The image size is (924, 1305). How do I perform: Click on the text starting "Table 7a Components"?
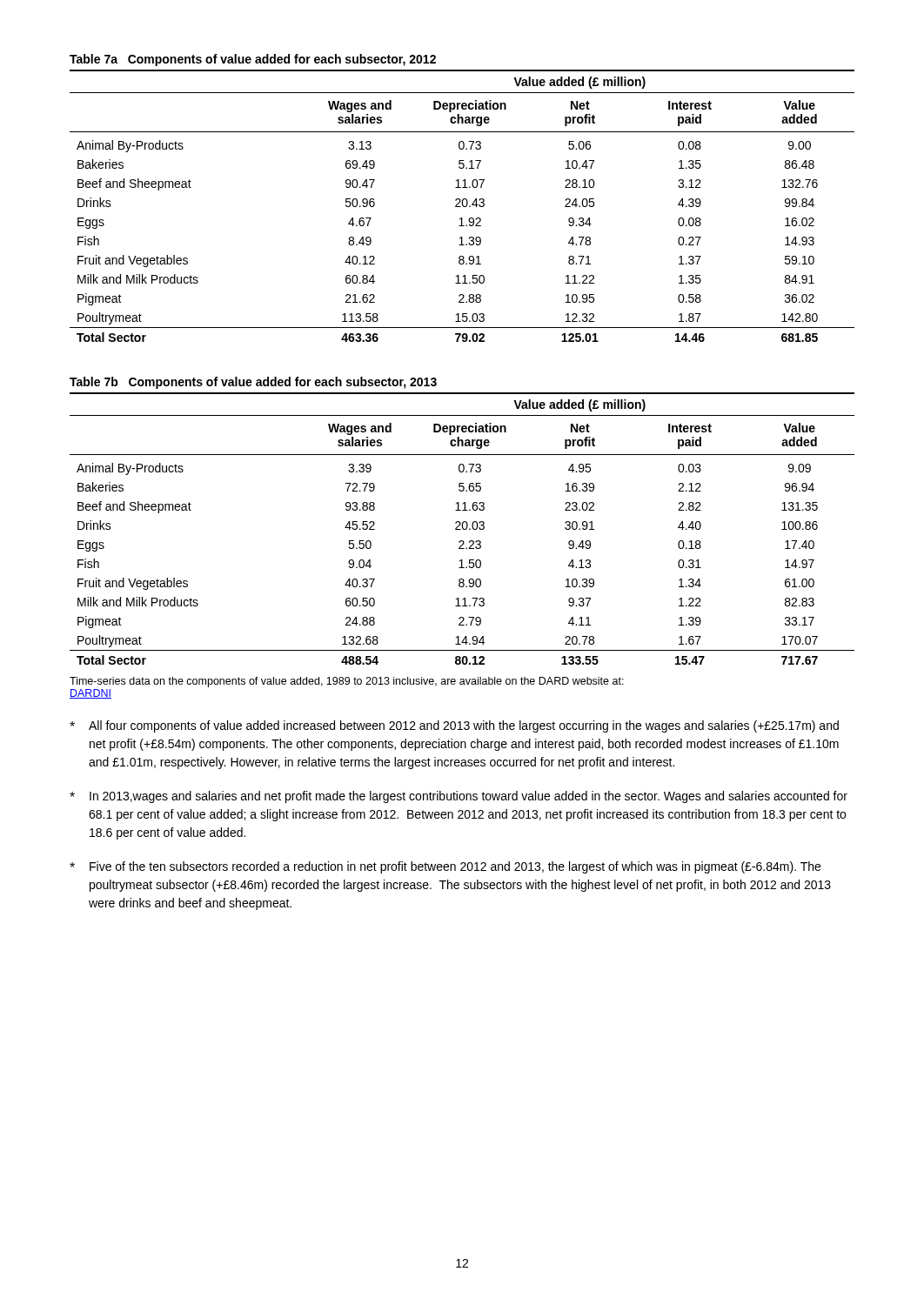[253, 59]
